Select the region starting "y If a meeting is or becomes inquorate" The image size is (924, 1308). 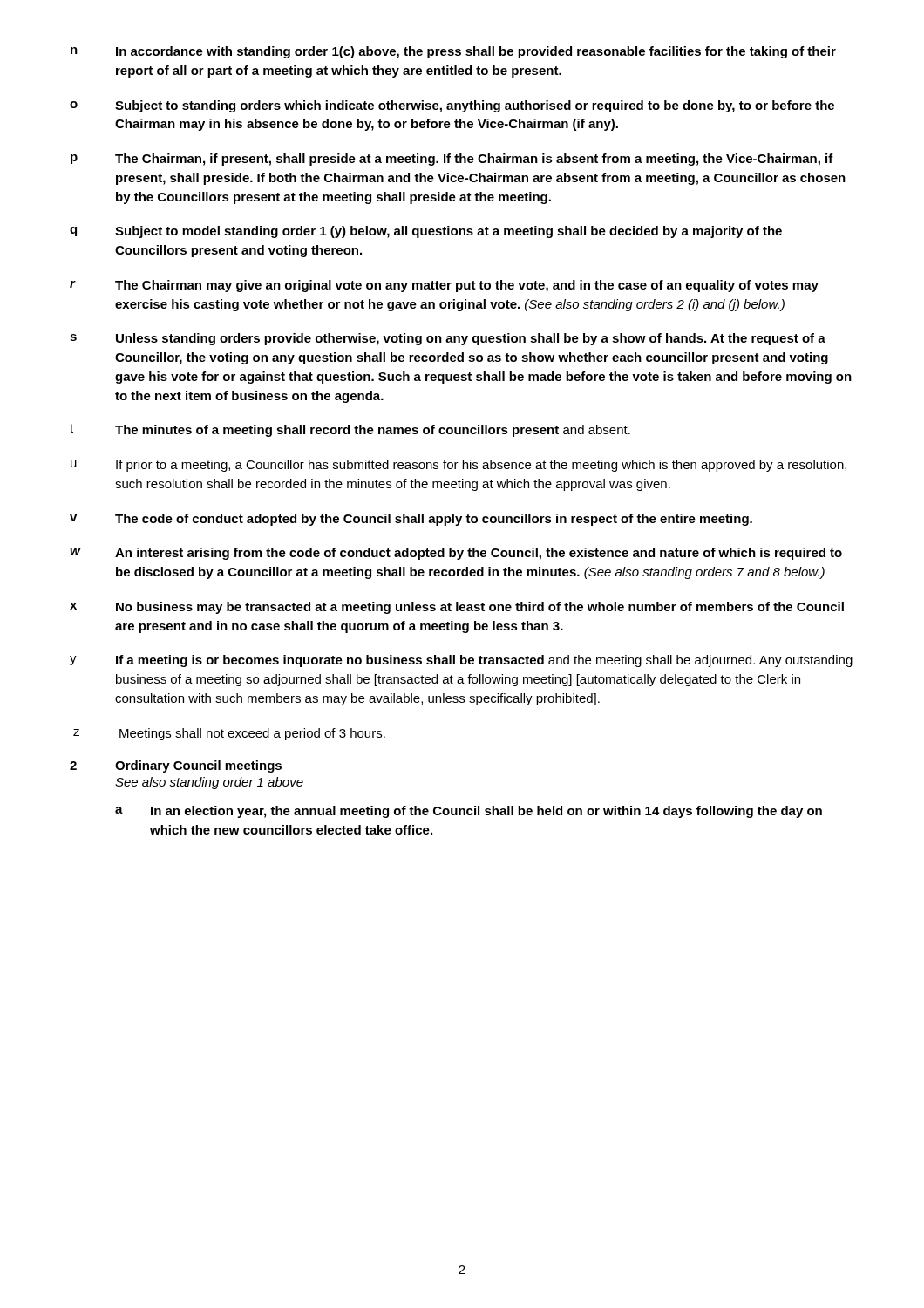click(462, 679)
